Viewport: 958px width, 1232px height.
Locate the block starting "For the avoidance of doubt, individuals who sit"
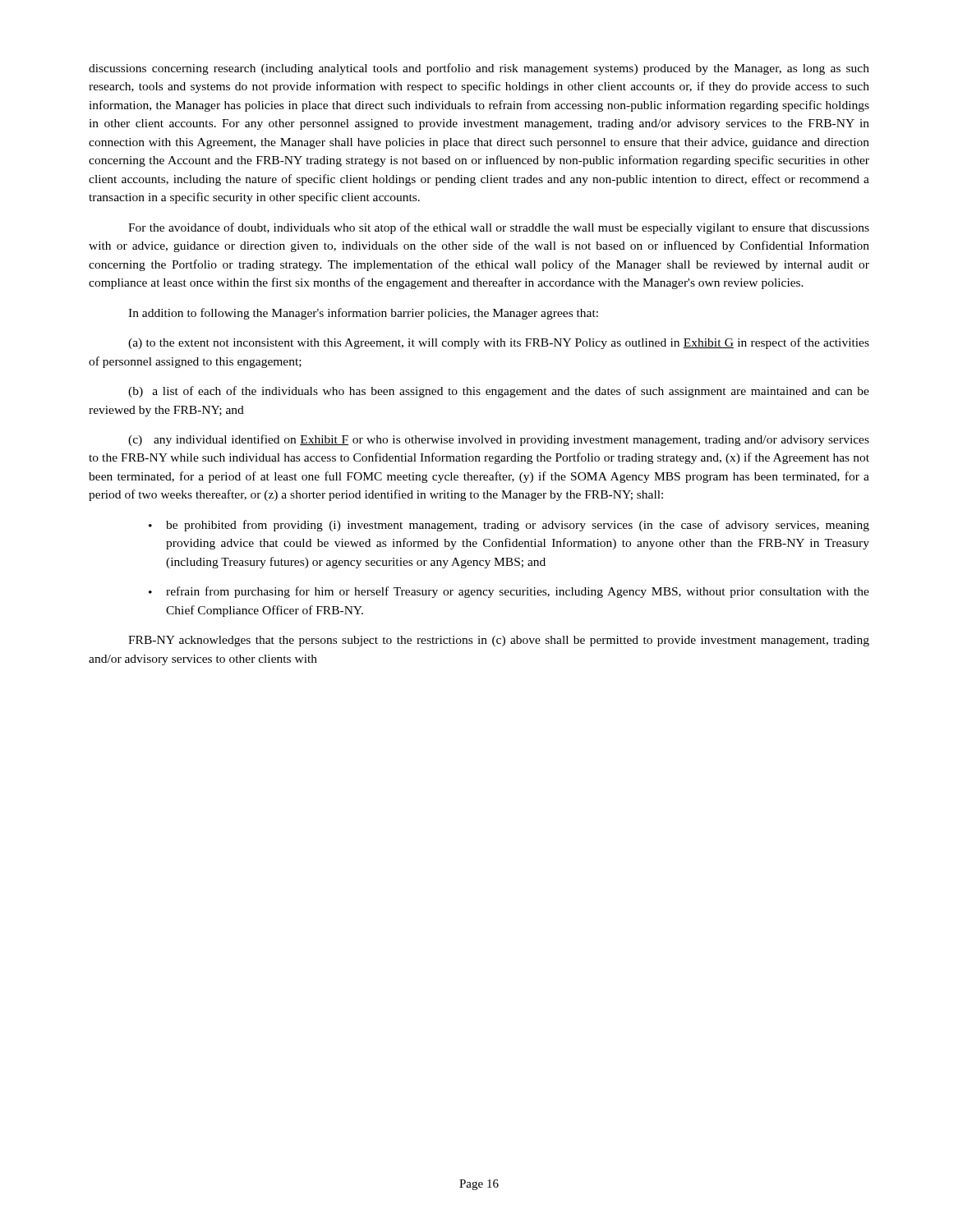coord(479,255)
